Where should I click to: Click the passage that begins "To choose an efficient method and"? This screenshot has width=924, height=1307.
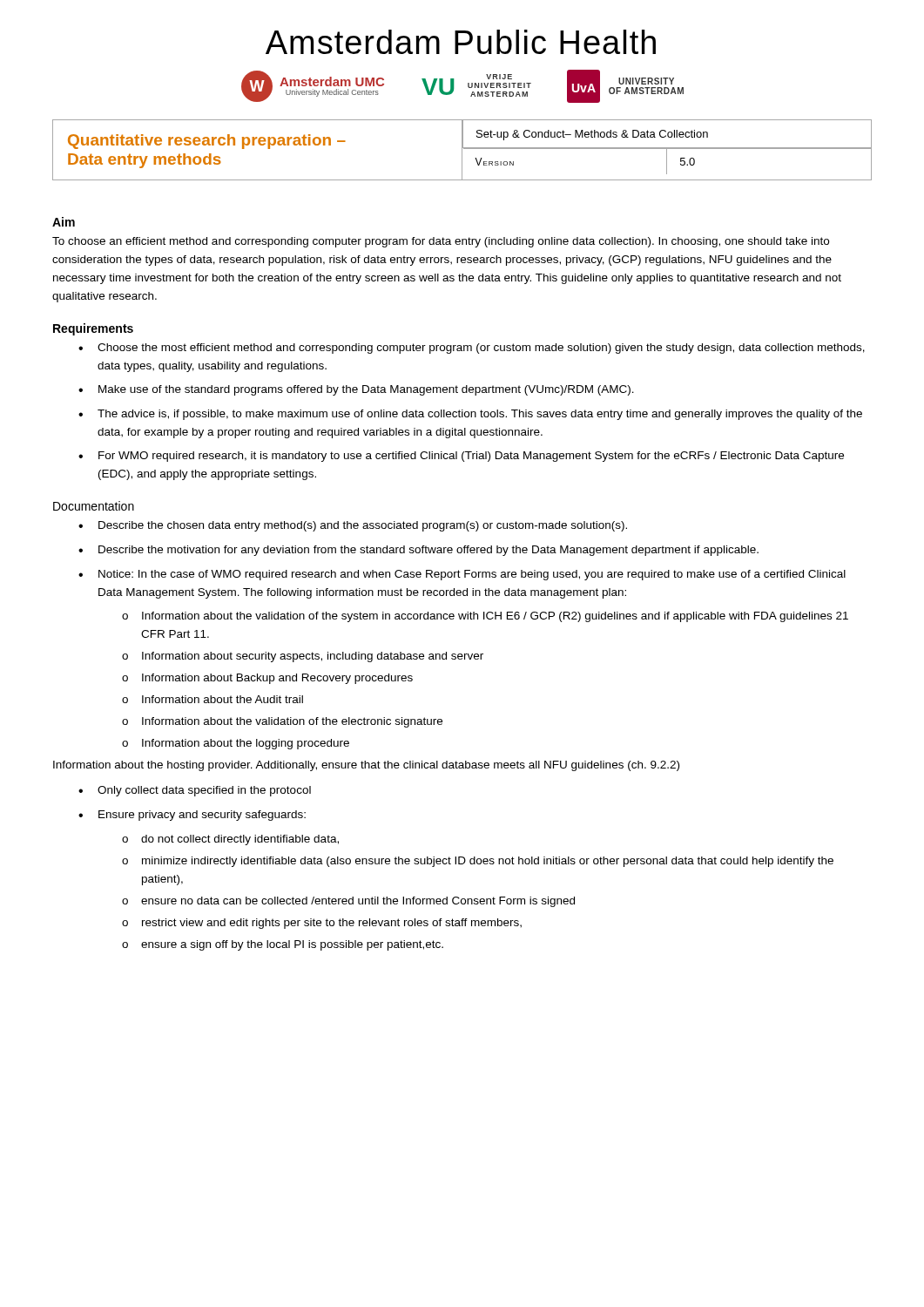point(447,268)
